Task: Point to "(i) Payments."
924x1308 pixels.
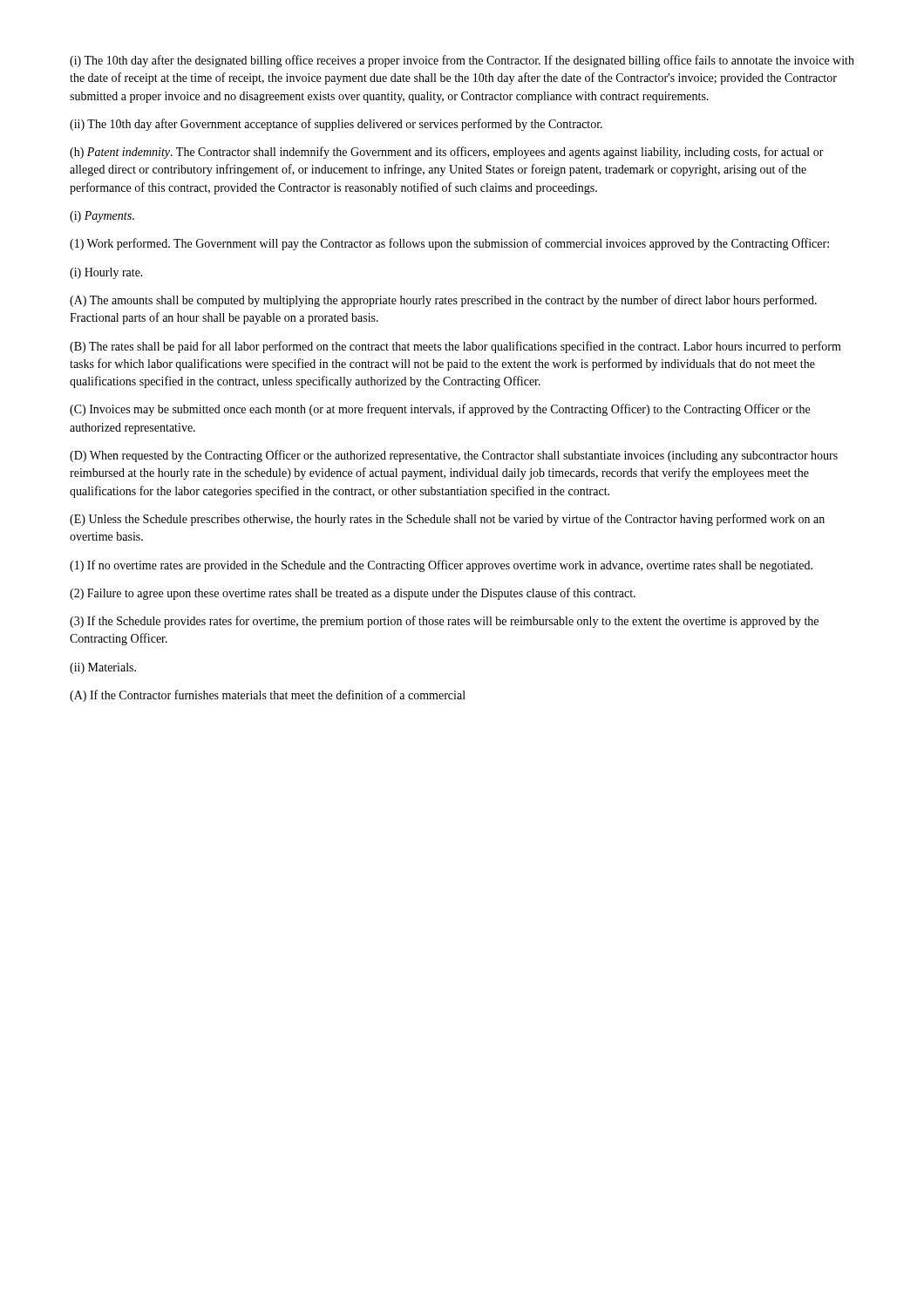Action: click(102, 216)
